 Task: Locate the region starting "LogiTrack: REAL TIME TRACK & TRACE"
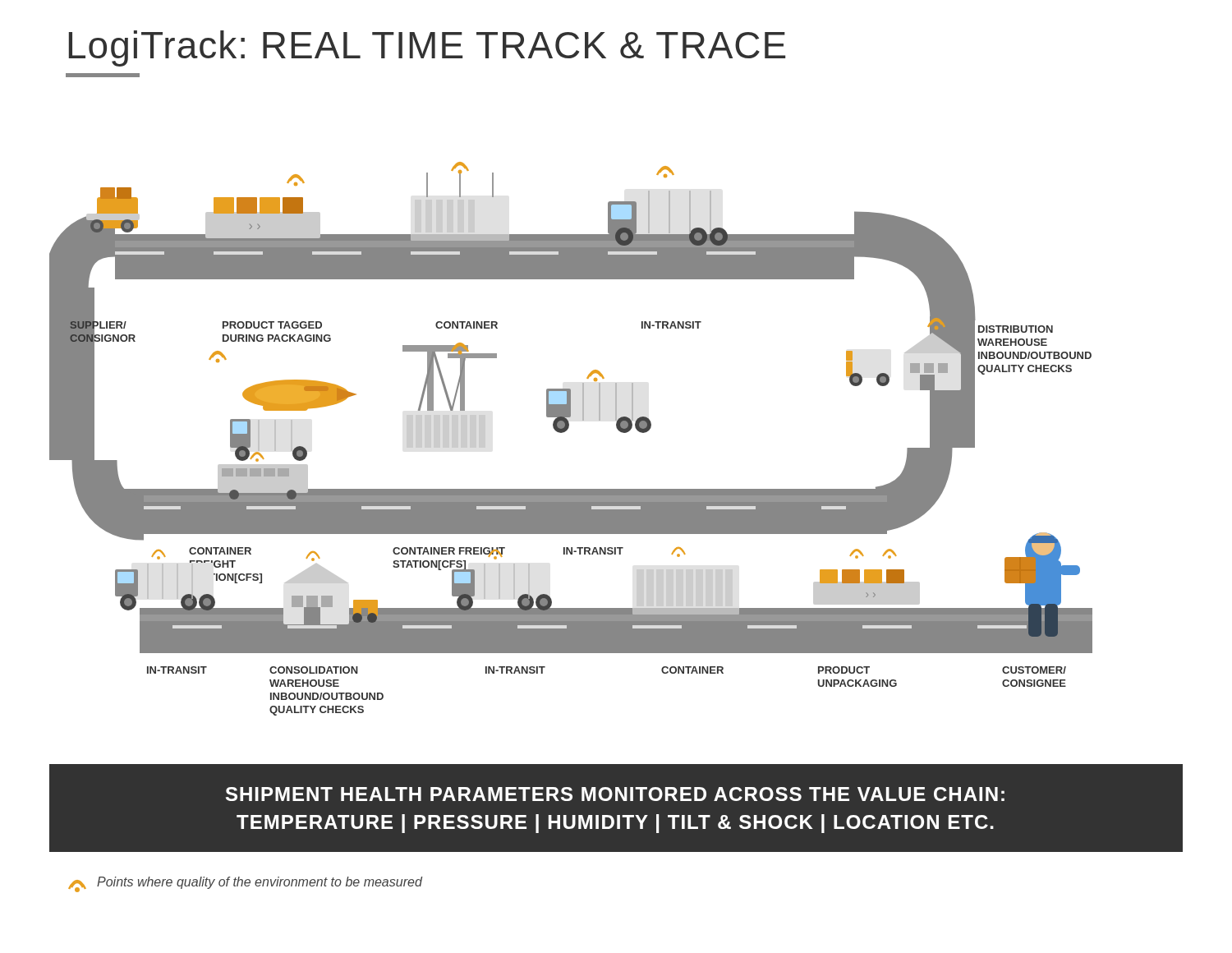[427, 51]
